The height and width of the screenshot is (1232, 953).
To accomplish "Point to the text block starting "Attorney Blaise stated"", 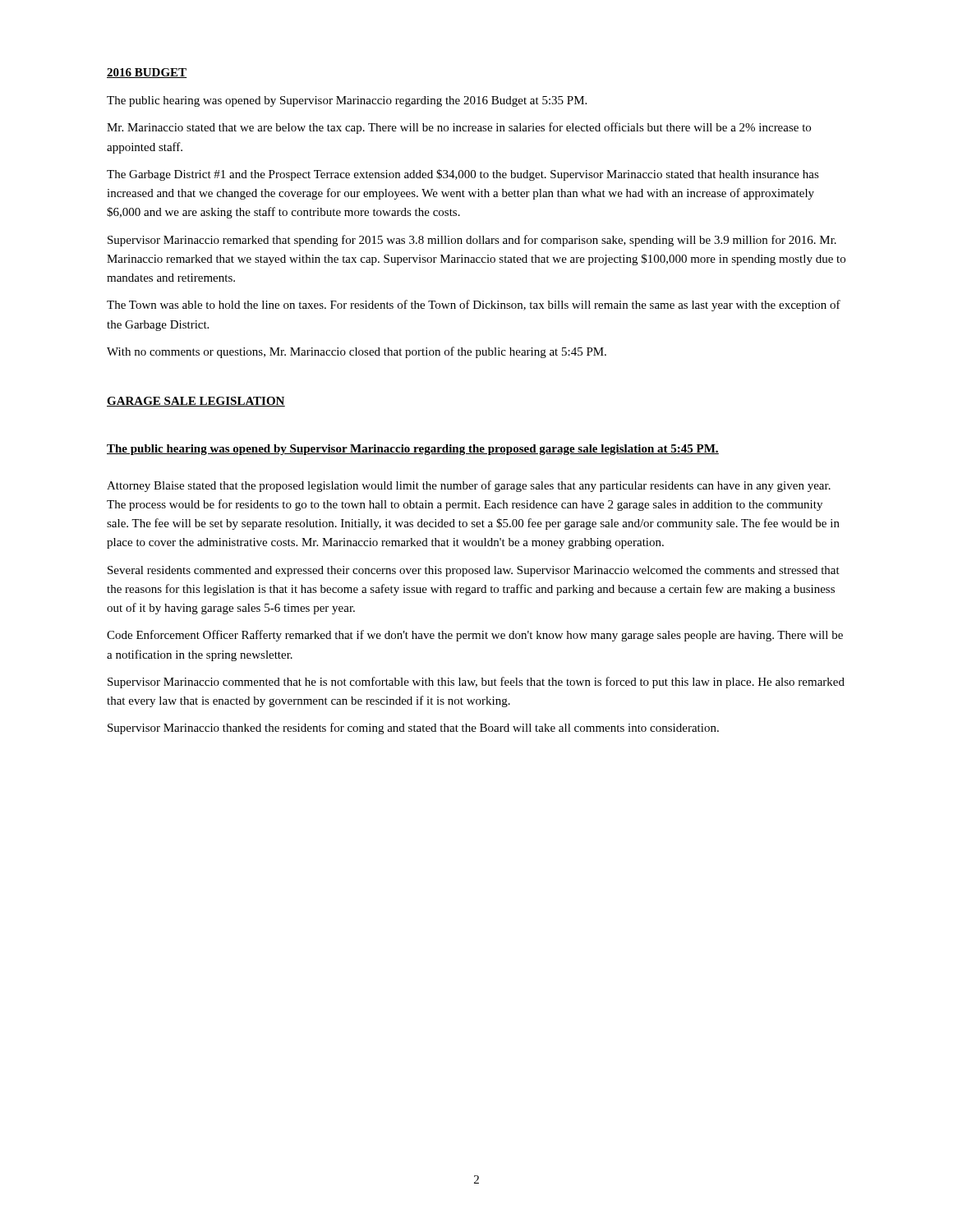I will [473, 514].
